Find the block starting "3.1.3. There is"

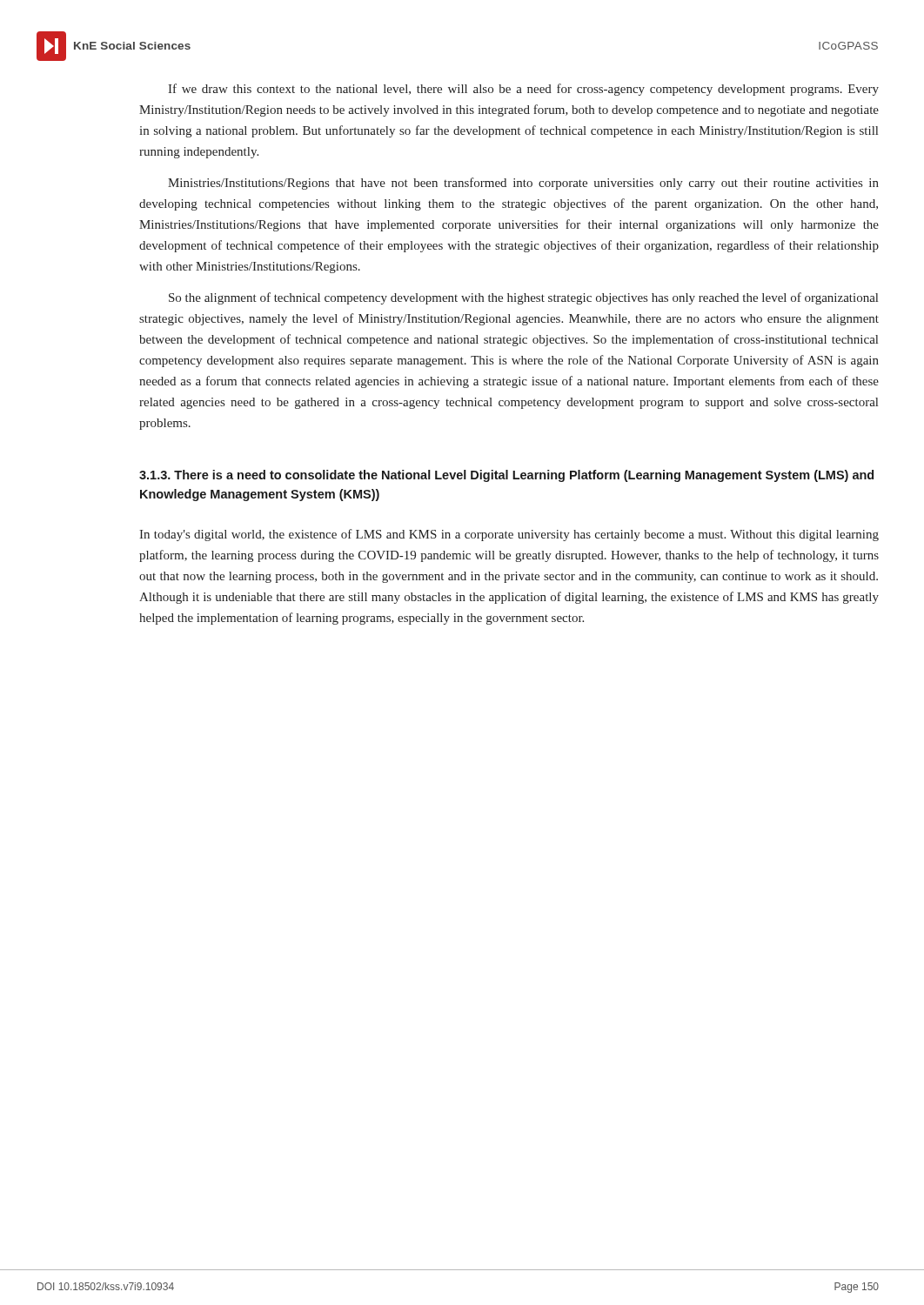[509, 485]
